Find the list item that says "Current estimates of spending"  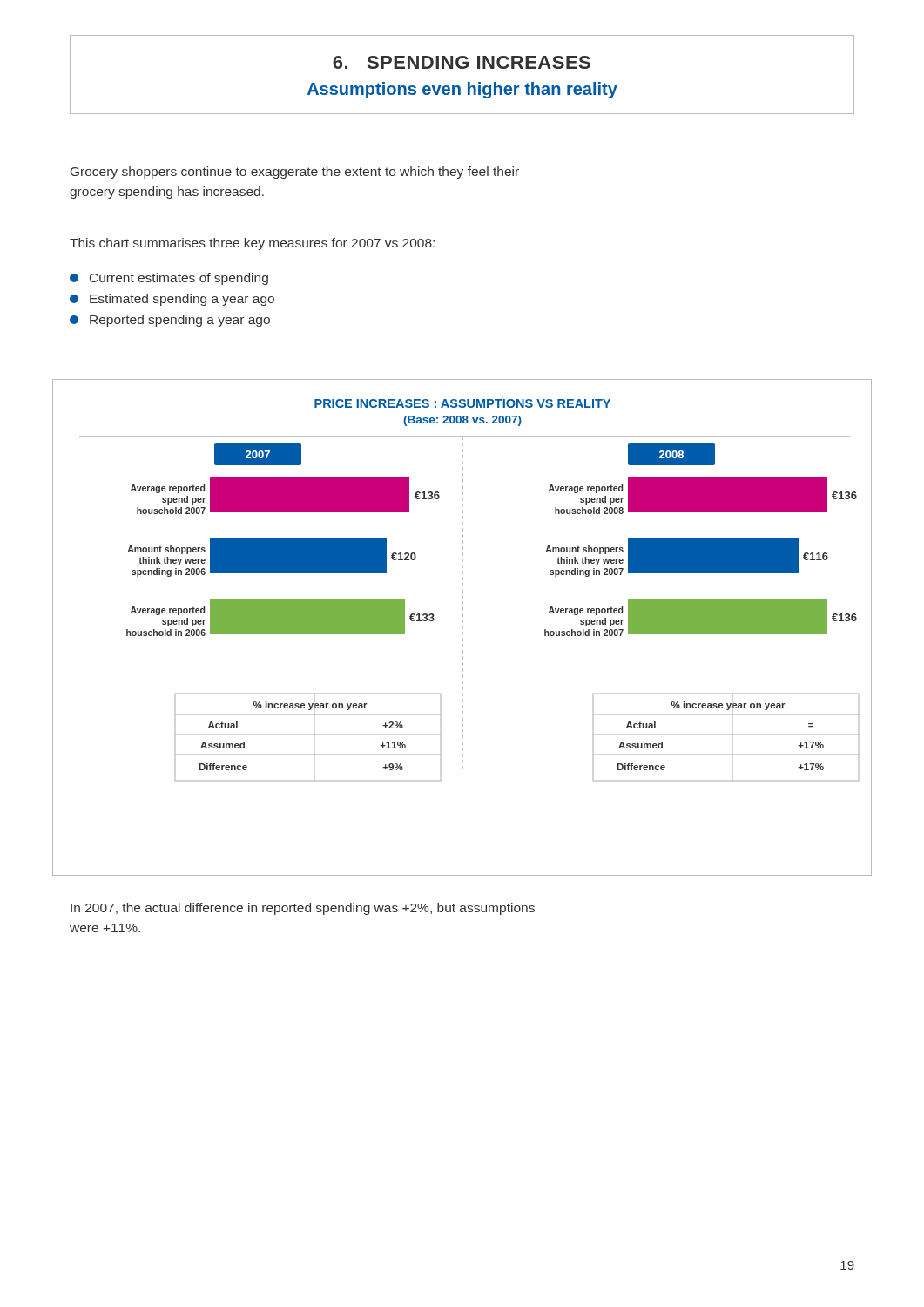pyautogui.click(x=169, y=278)
